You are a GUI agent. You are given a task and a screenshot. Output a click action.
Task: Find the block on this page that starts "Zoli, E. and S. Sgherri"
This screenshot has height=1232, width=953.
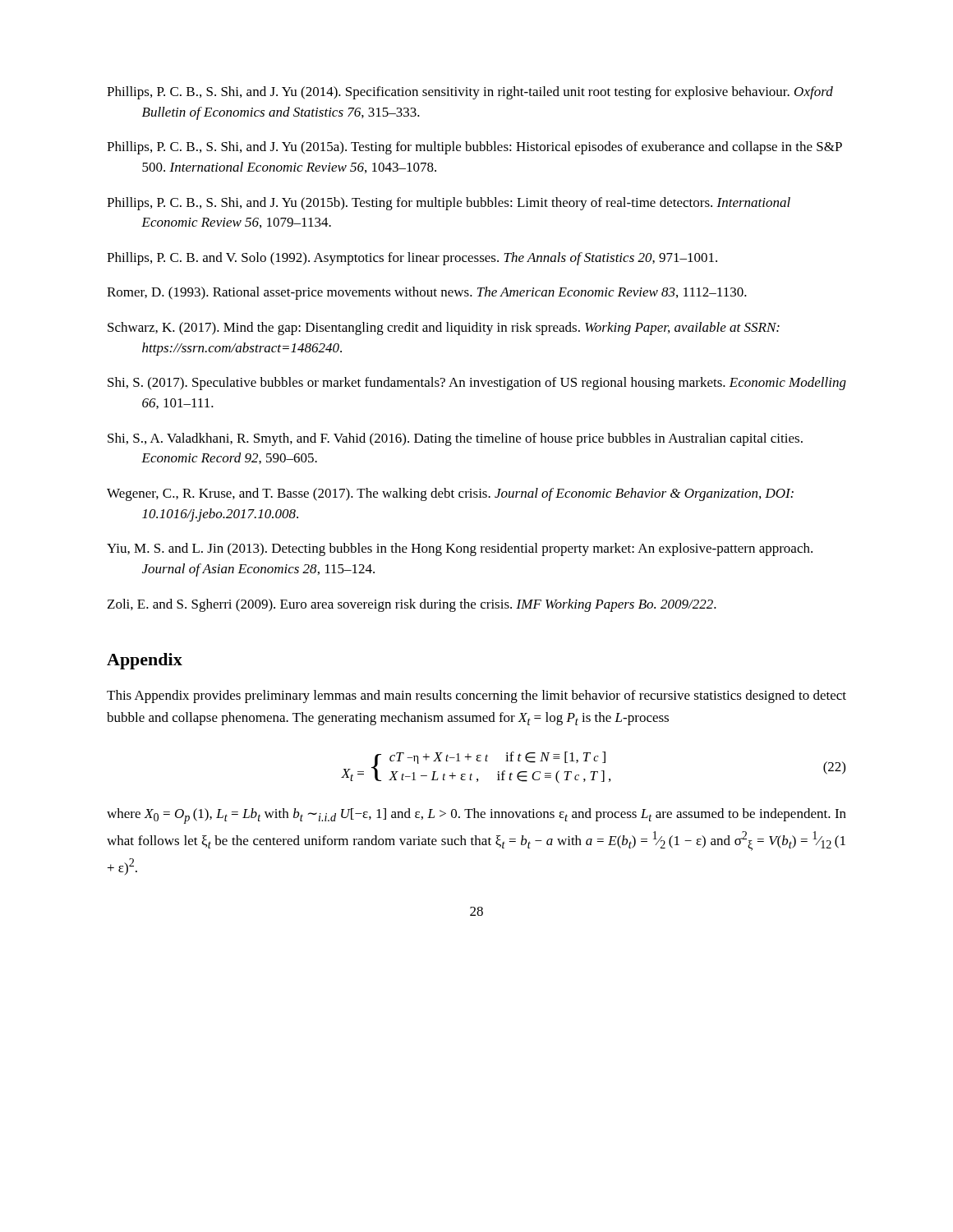pos(412,604)
